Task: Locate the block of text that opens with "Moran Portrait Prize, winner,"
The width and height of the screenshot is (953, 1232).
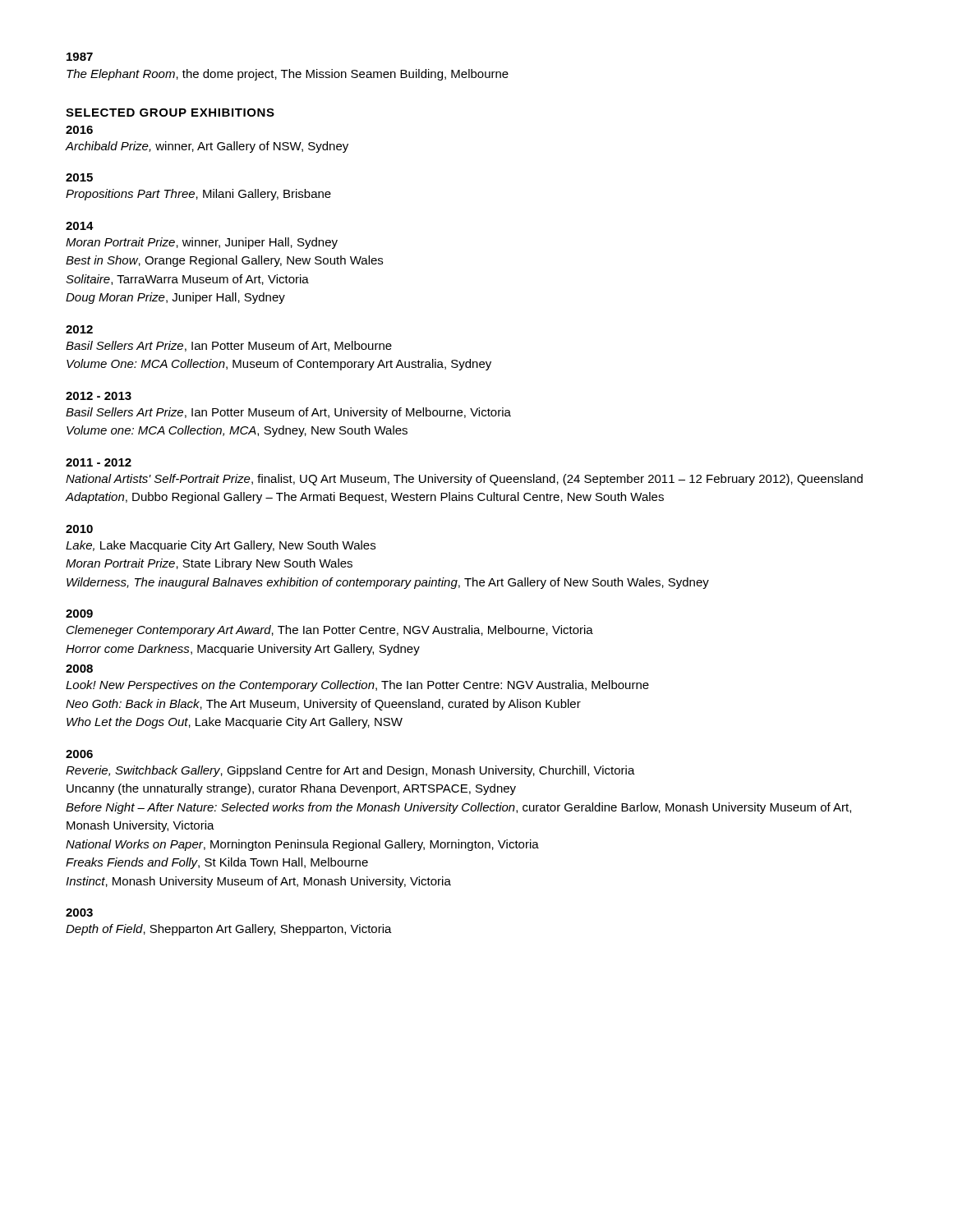Action: click(225, 269)
